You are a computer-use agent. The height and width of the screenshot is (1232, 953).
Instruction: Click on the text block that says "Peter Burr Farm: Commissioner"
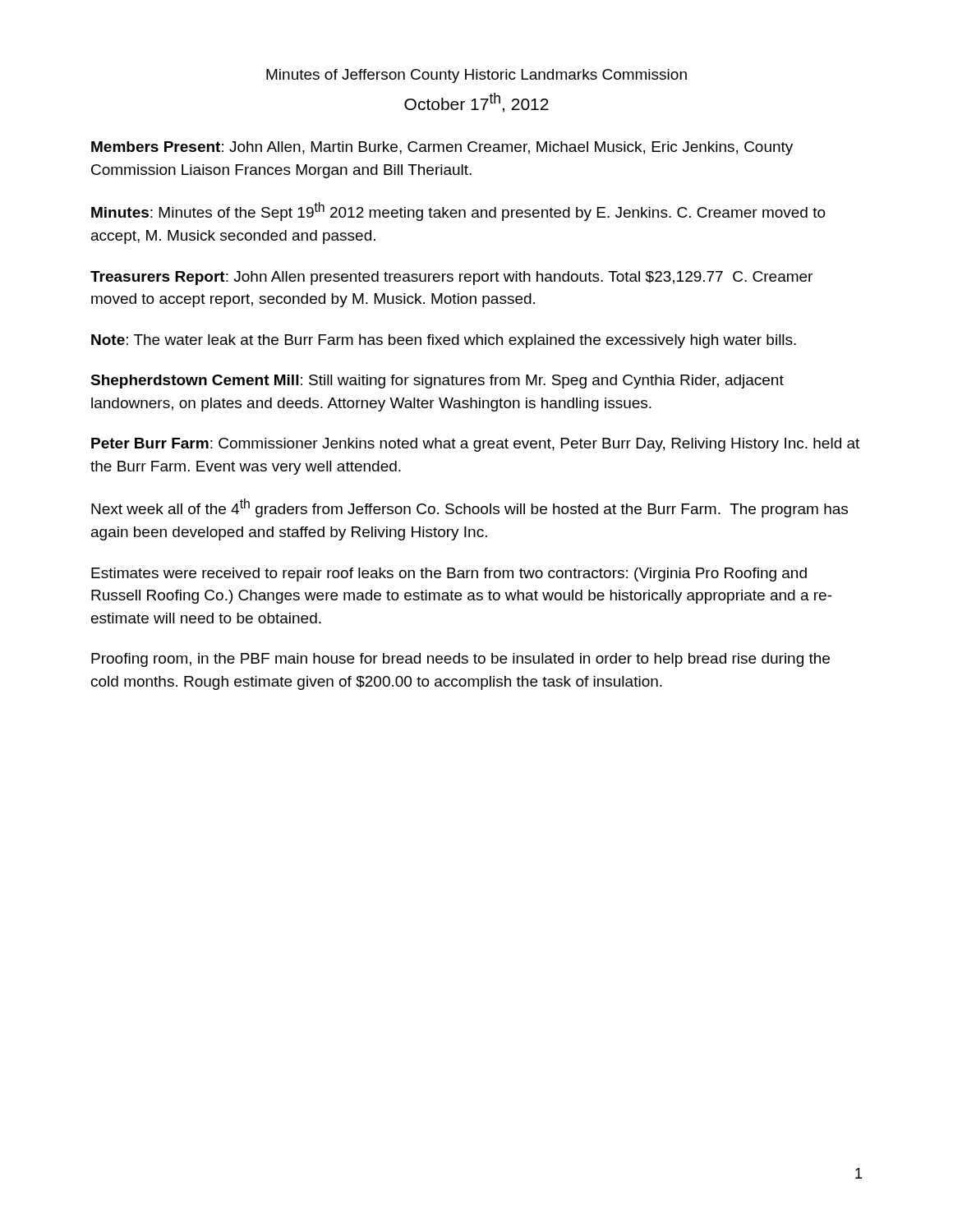[476, 455]
